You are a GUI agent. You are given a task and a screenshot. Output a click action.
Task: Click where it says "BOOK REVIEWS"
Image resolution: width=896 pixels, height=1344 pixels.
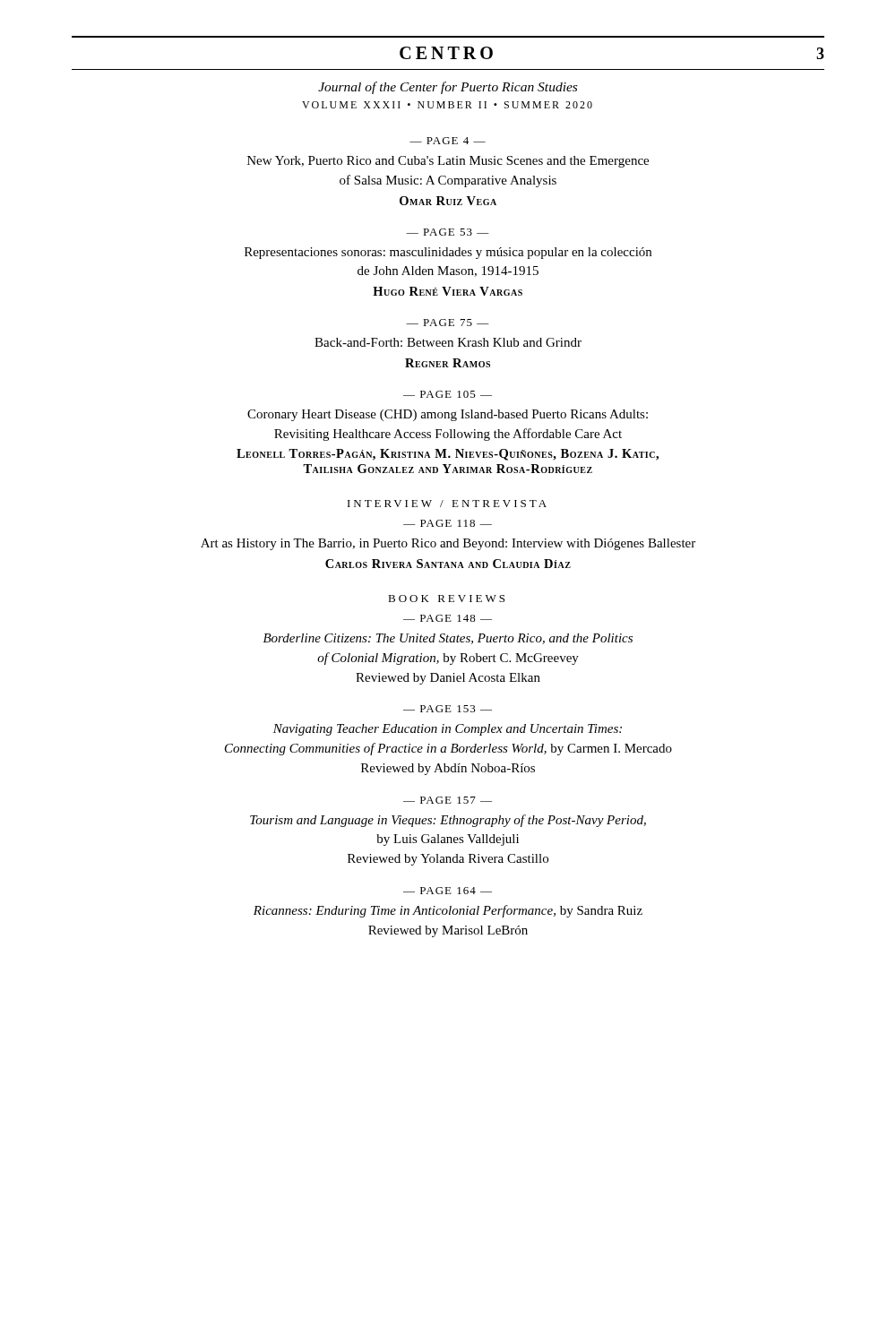coord(448,598)
